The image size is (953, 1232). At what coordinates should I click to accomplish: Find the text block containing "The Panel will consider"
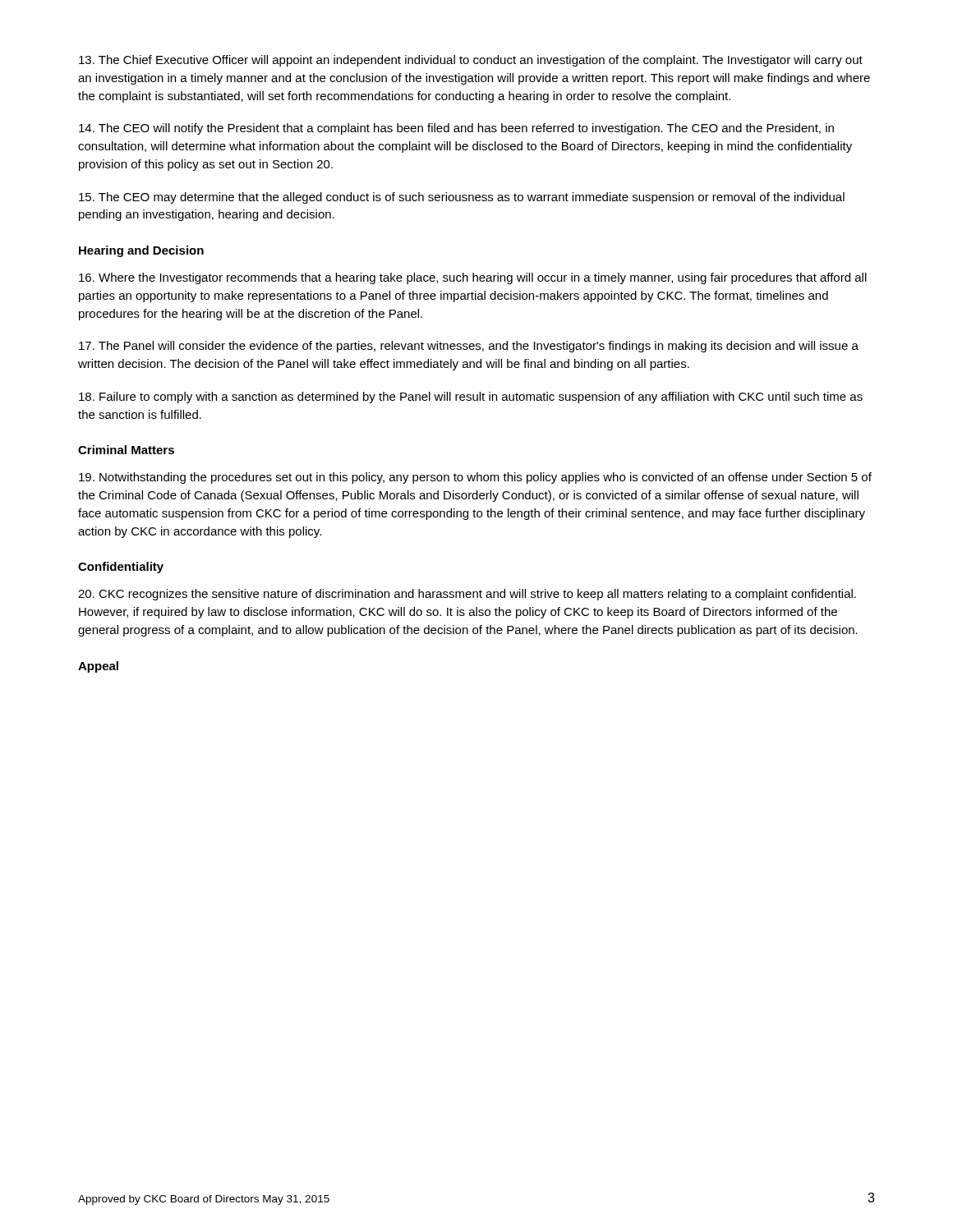pos(468,355)
